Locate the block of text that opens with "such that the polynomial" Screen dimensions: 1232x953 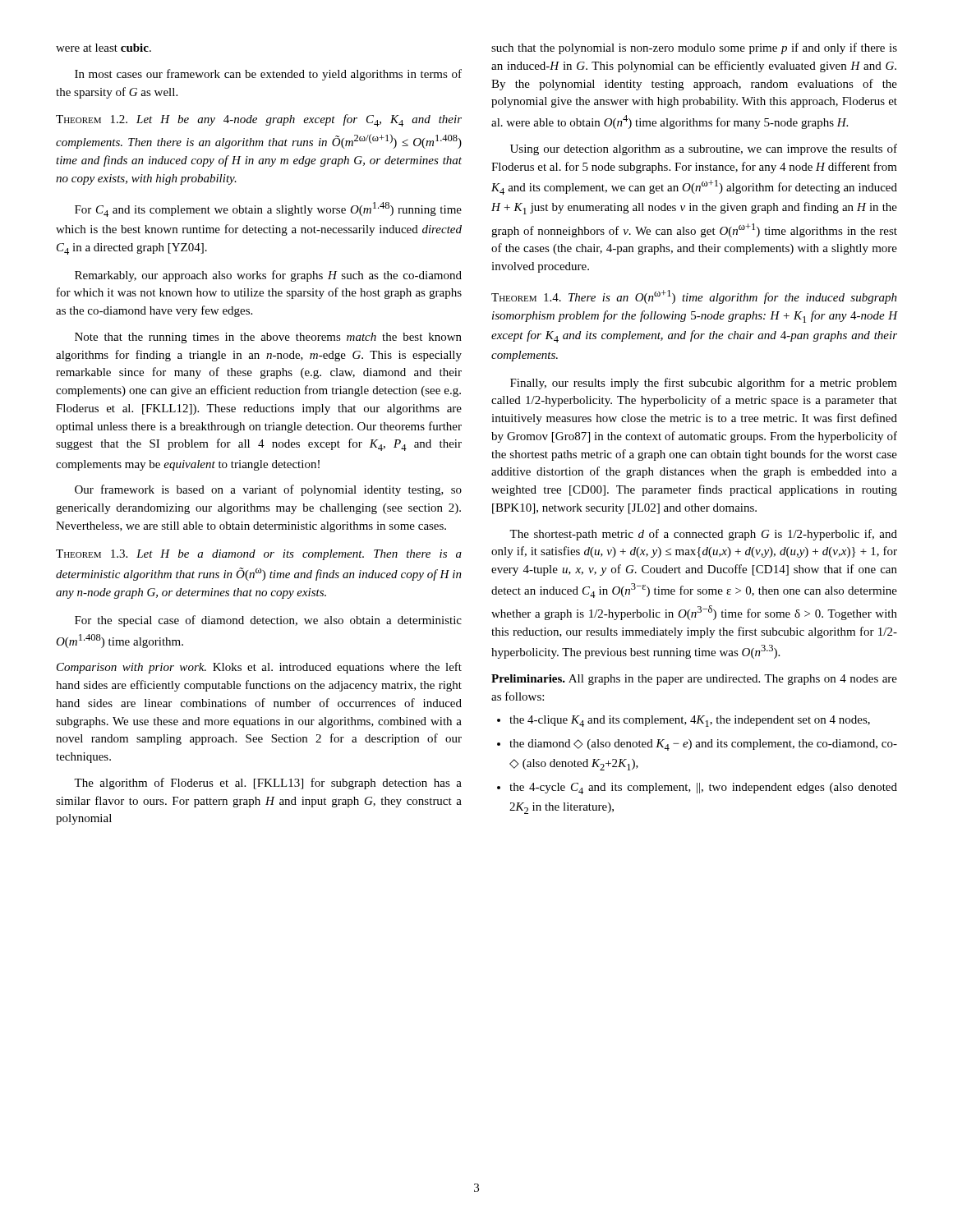[x=694, y=158]
